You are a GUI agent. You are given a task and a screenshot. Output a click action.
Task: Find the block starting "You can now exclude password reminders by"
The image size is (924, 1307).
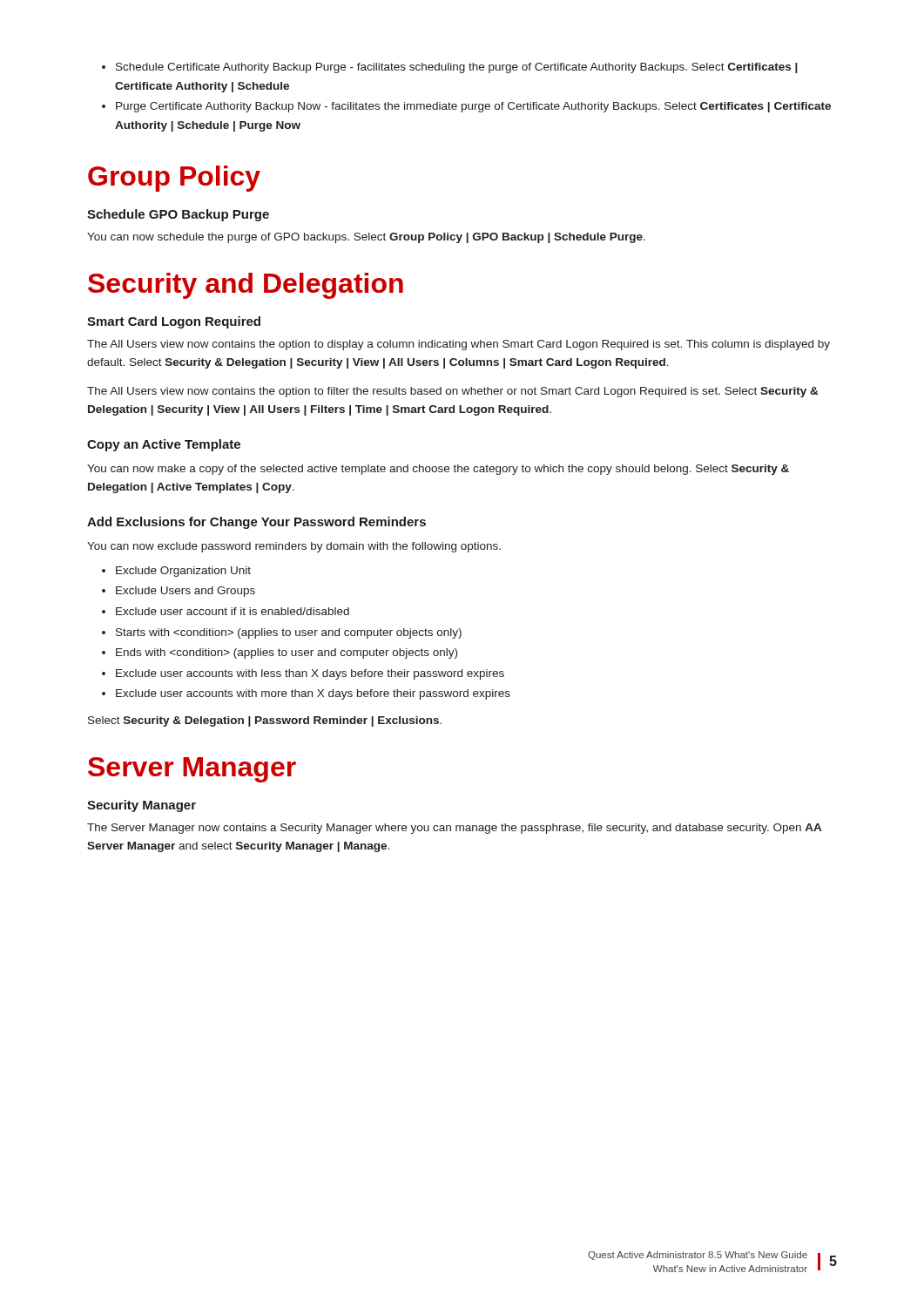(x=294, y=546)
